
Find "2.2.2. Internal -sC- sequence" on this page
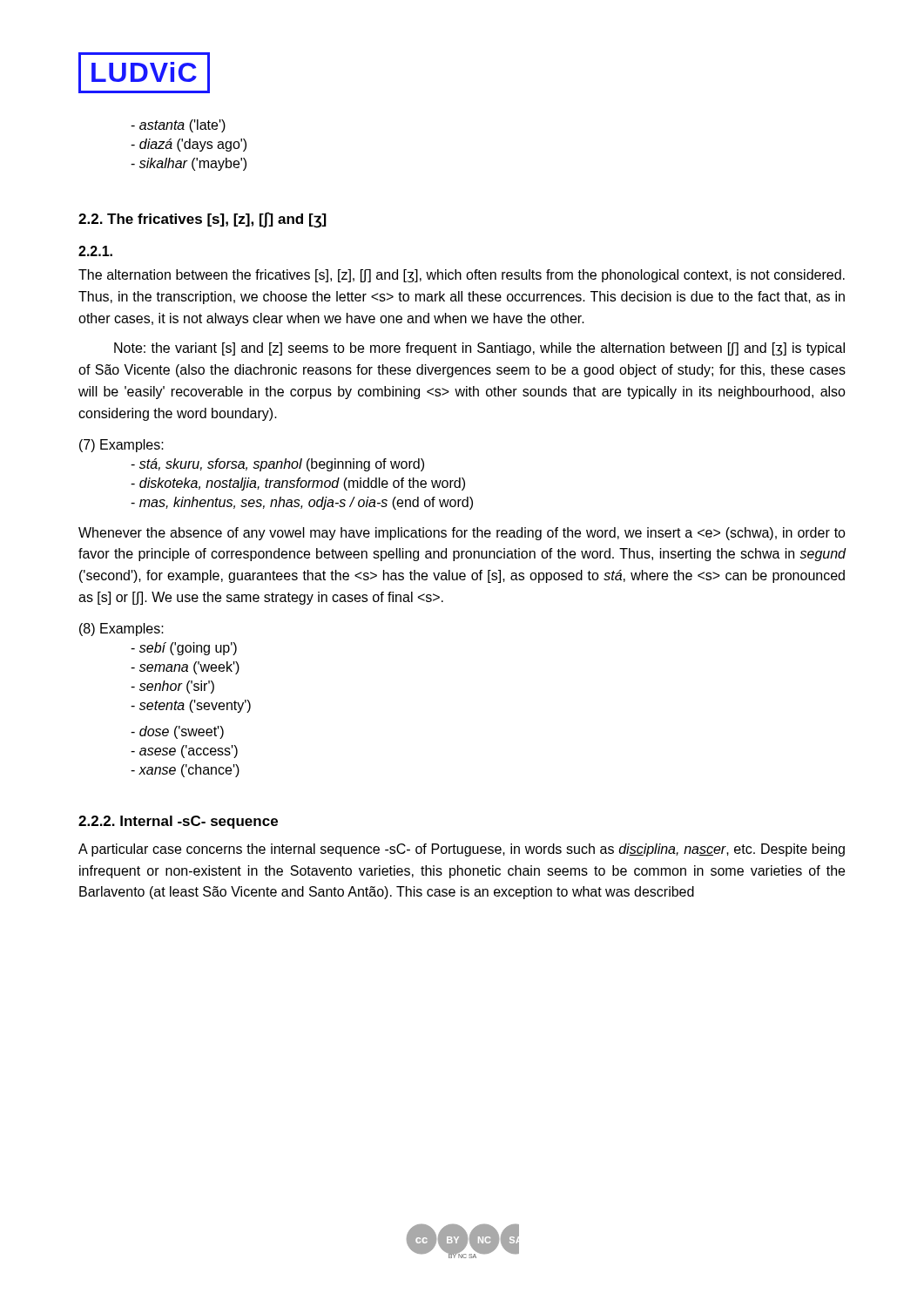tap(178, 821)
